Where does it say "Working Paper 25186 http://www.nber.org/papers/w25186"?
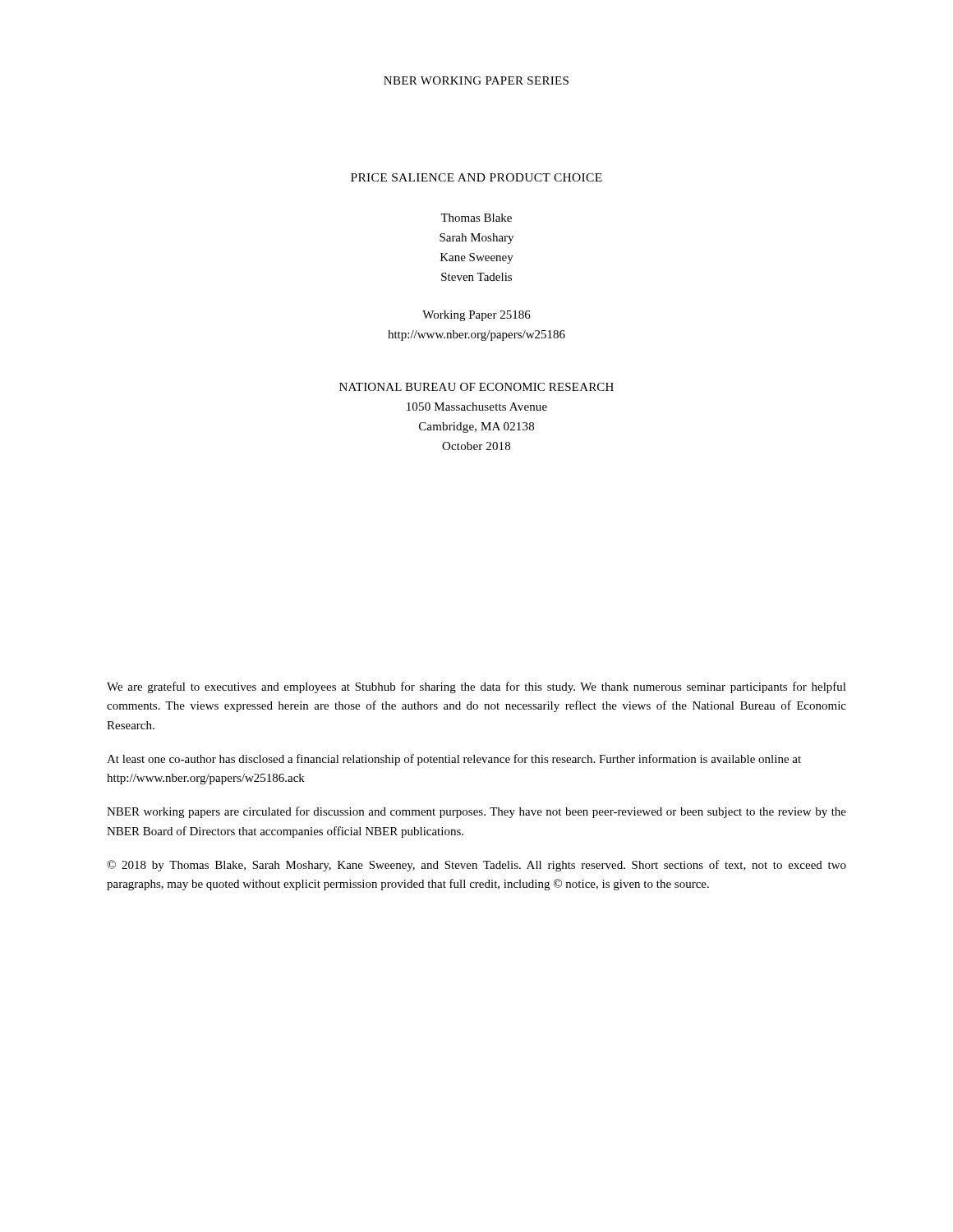This screenshot has width=953, height=1232. (476, 324)
